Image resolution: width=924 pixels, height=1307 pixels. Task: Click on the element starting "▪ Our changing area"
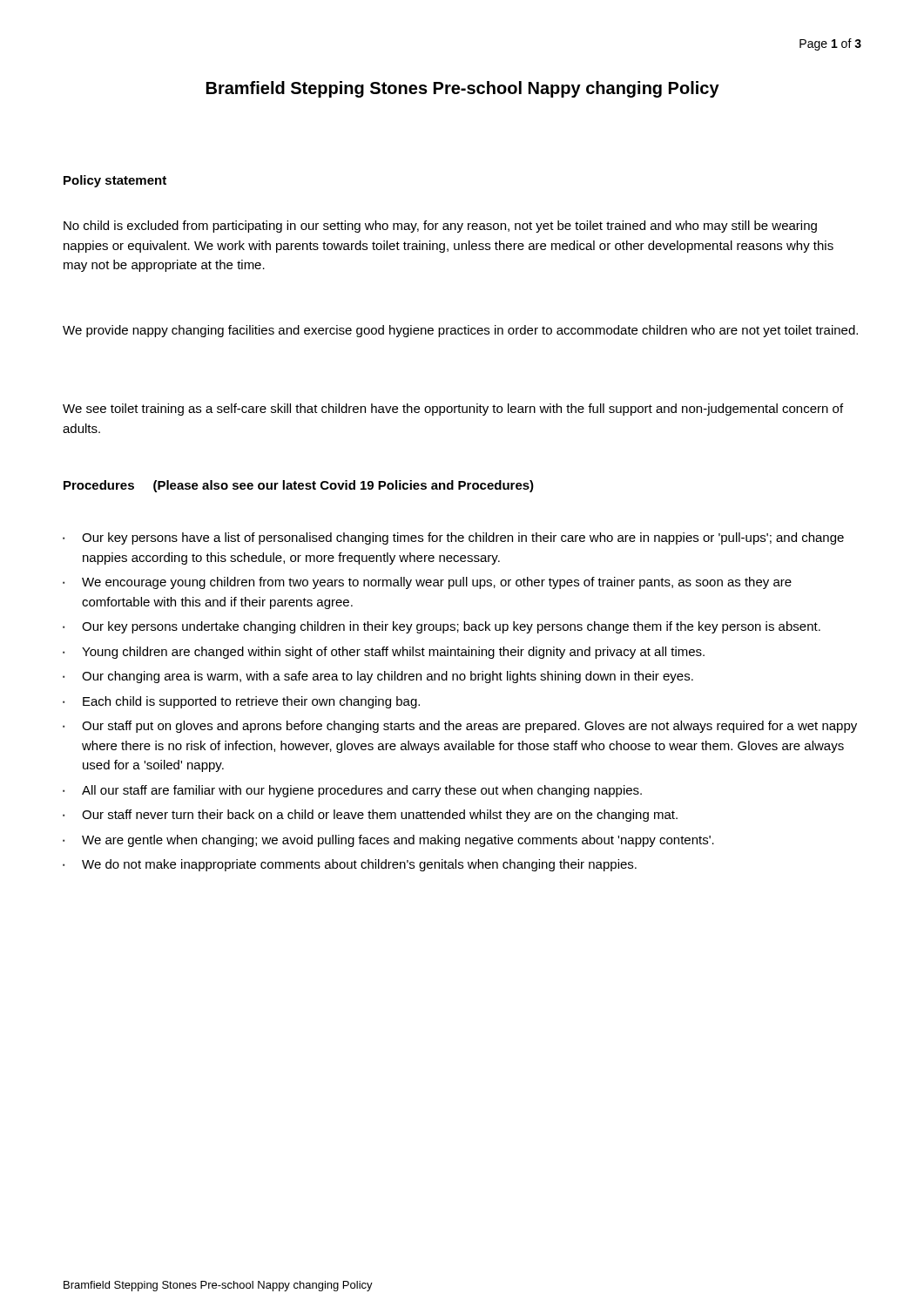(378, 676)
